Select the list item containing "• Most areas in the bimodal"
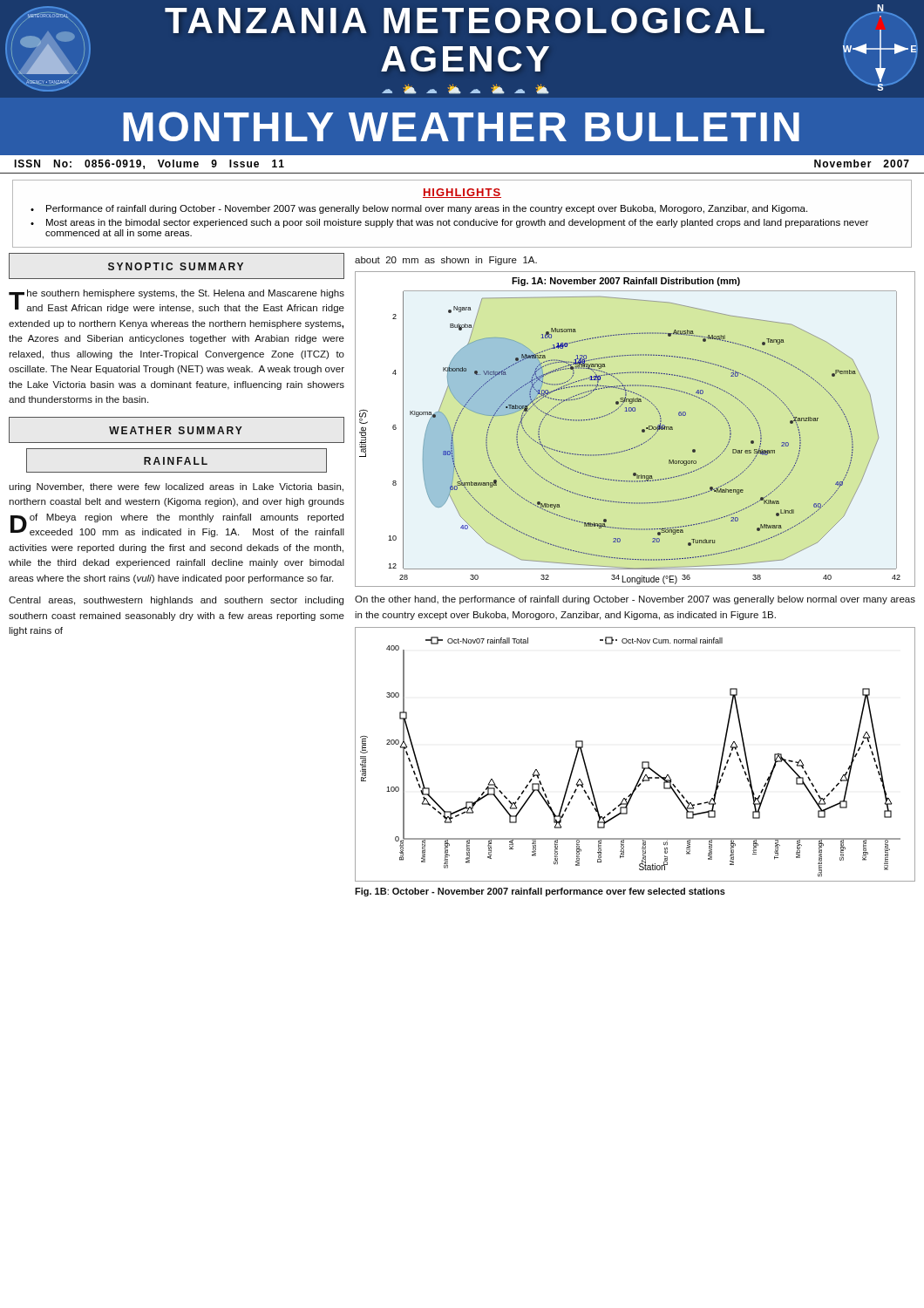 462,228
